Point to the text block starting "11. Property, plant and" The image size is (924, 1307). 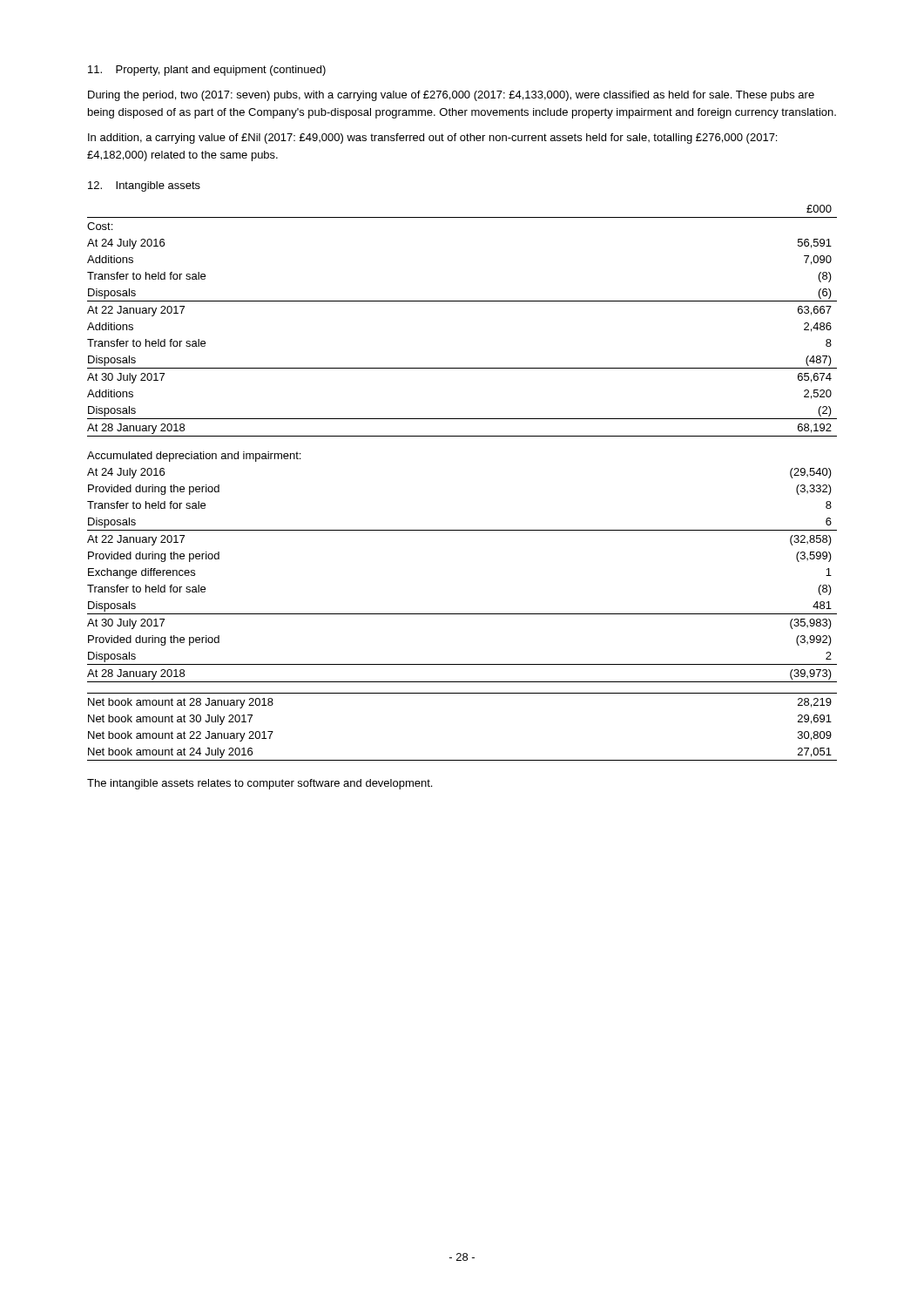pos(207,69)
